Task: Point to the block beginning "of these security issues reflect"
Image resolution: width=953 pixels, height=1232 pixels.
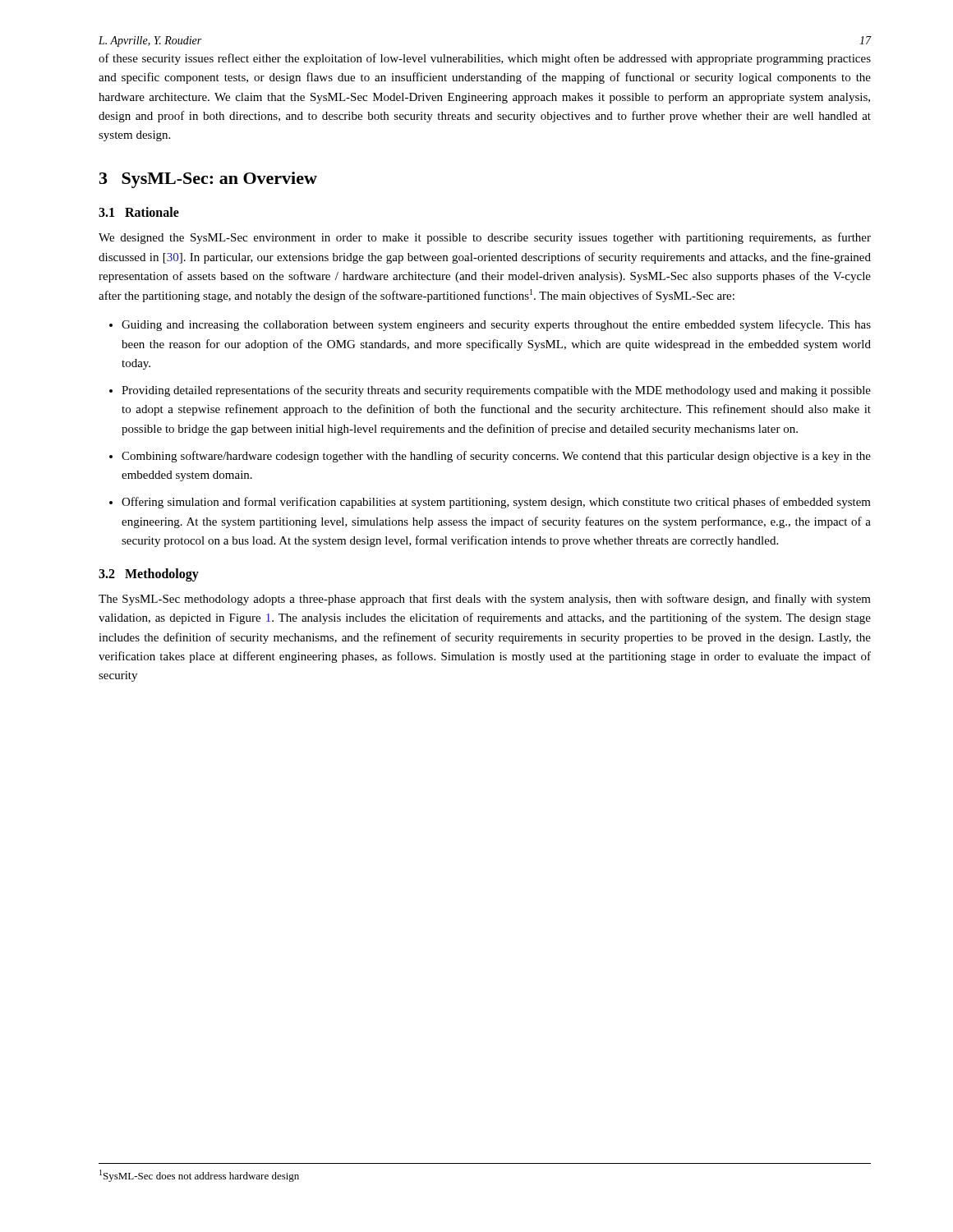Action: pos(485,97)
